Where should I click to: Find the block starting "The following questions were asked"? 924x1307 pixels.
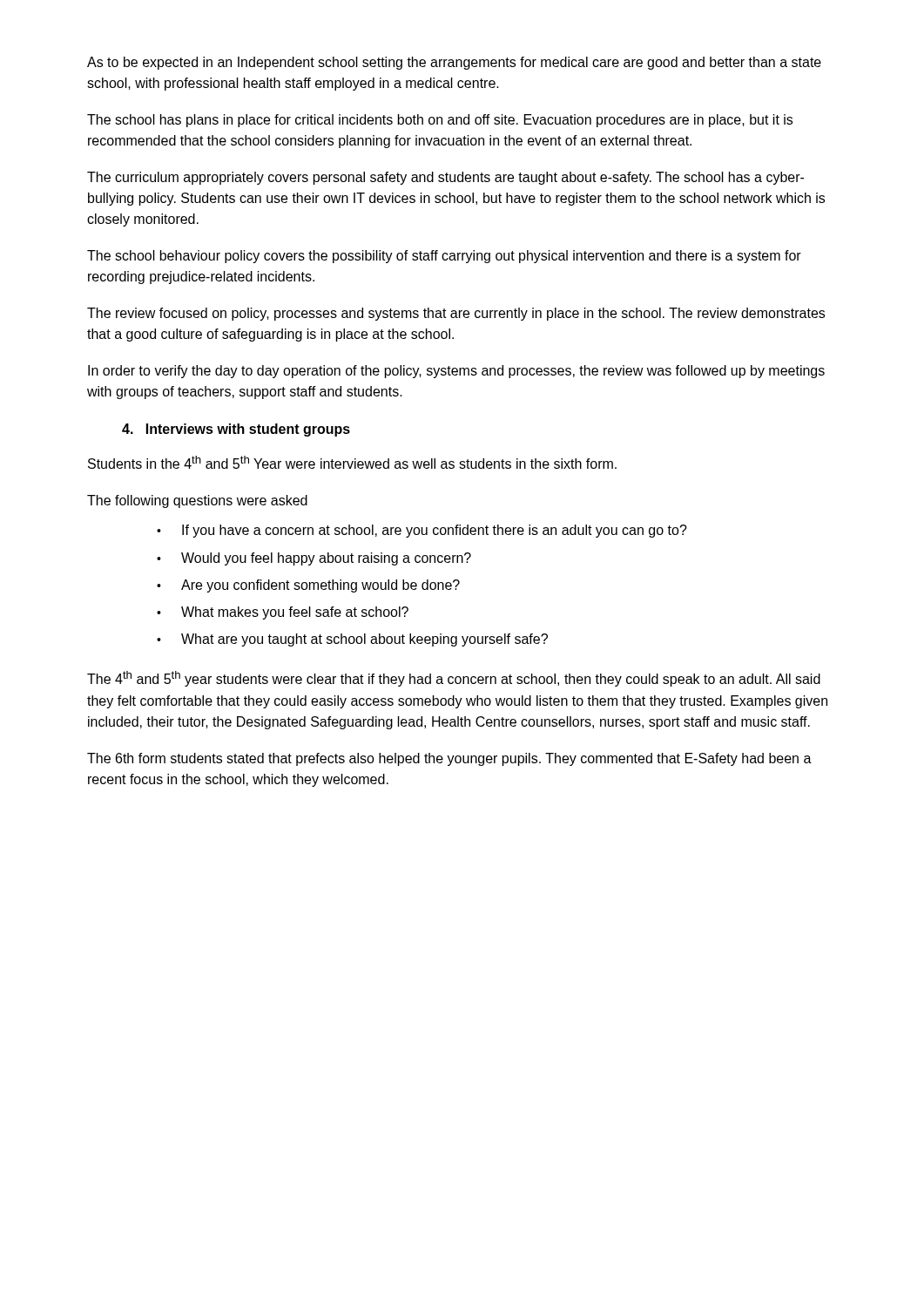[198, 501]
